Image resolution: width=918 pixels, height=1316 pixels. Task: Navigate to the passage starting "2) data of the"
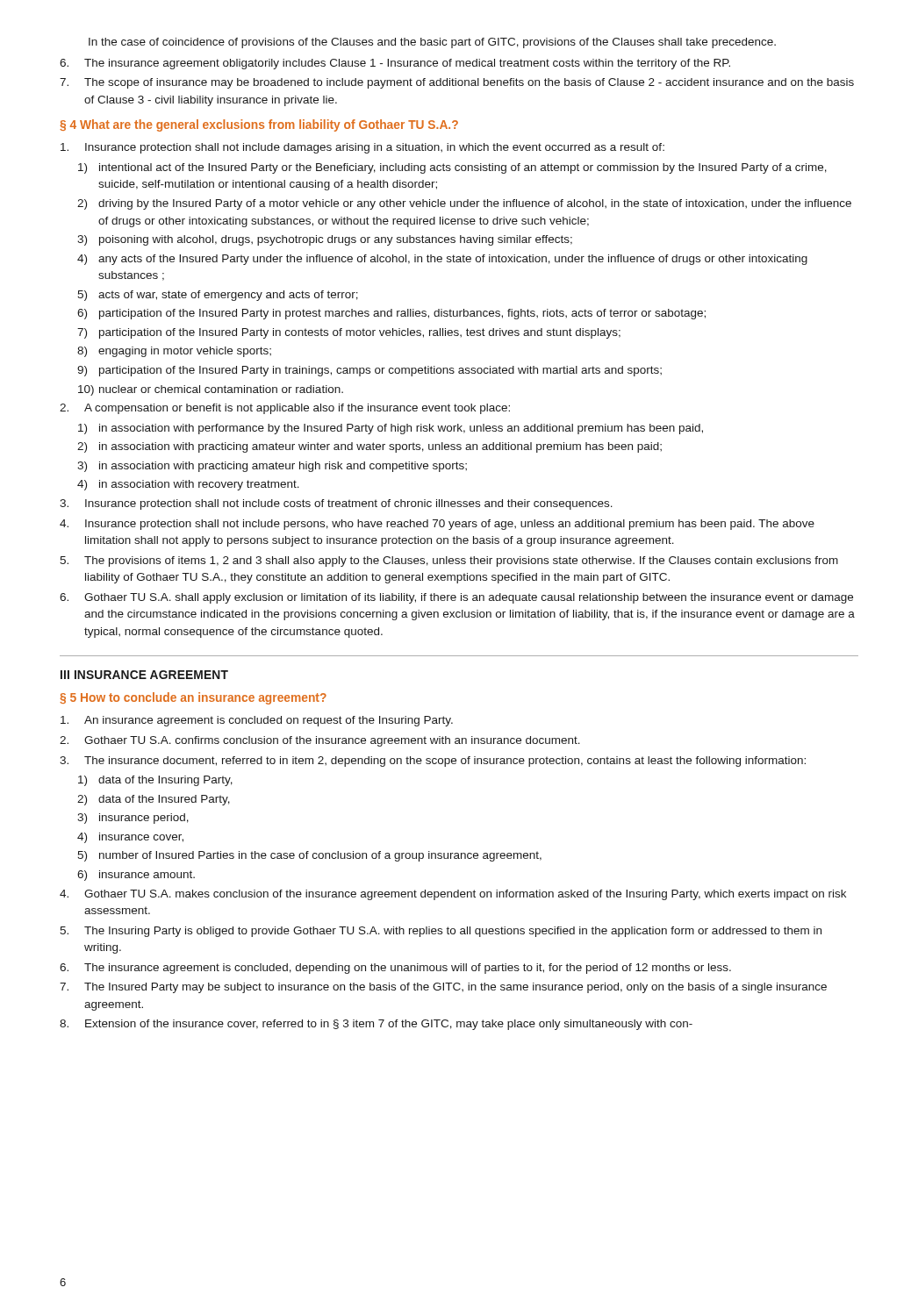coord(154,800)
